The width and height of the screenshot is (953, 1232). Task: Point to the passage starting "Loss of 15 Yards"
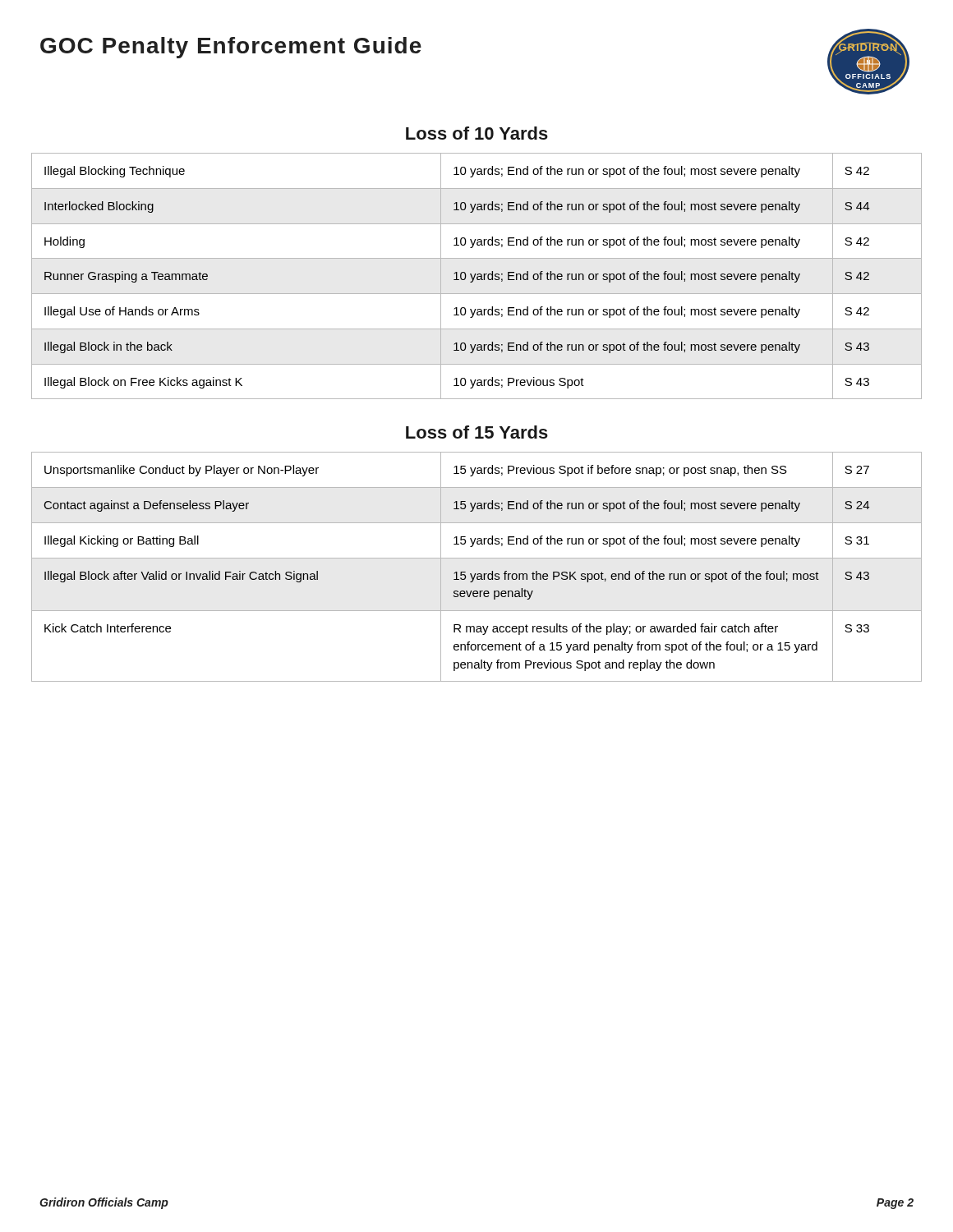(x=476, y=433)
